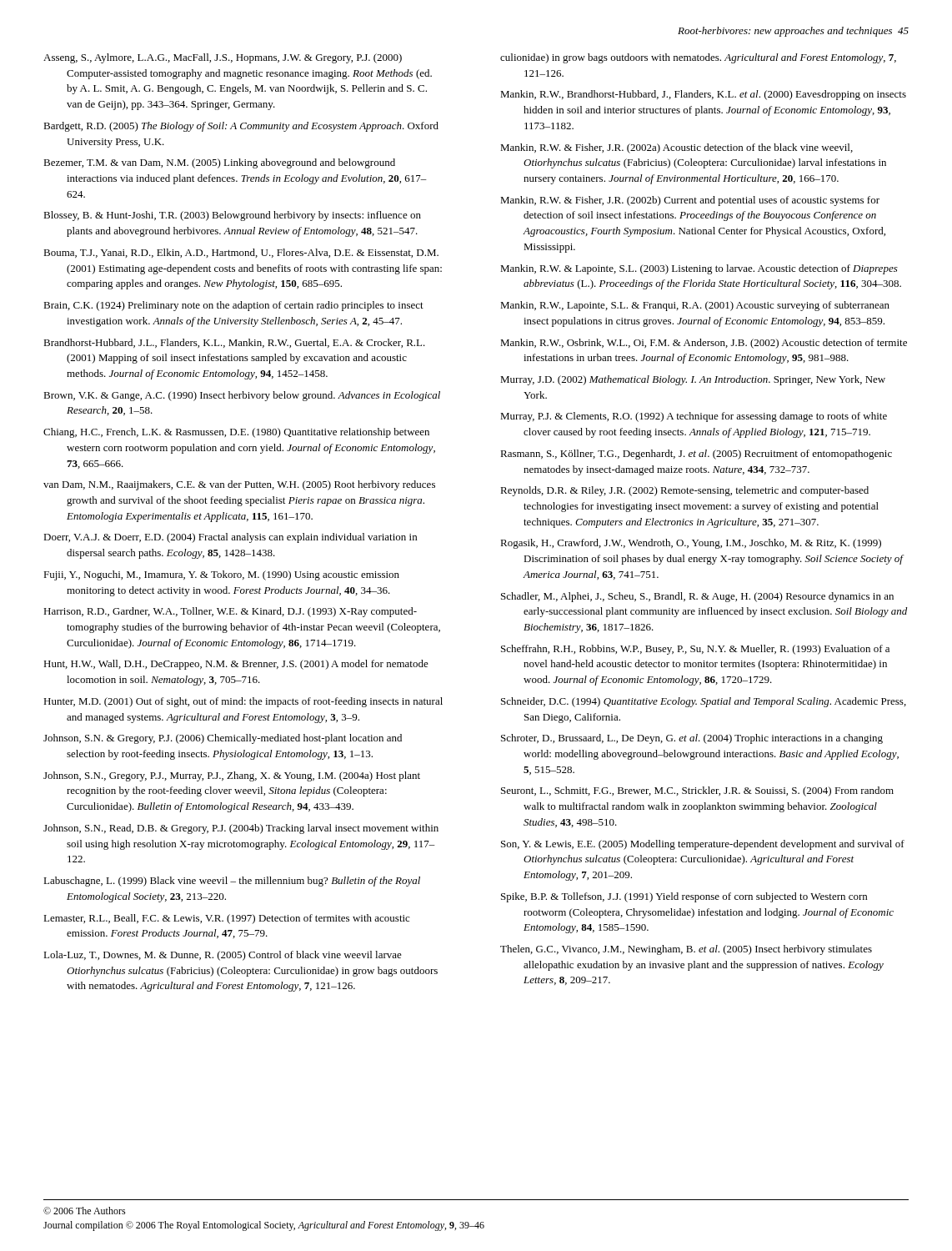Locate the list item with the text "Mankin, R.W. & Lapointe, S.L."
Image resolution: width=952 pixels, height=1251 pixels.
click(701, 276)
